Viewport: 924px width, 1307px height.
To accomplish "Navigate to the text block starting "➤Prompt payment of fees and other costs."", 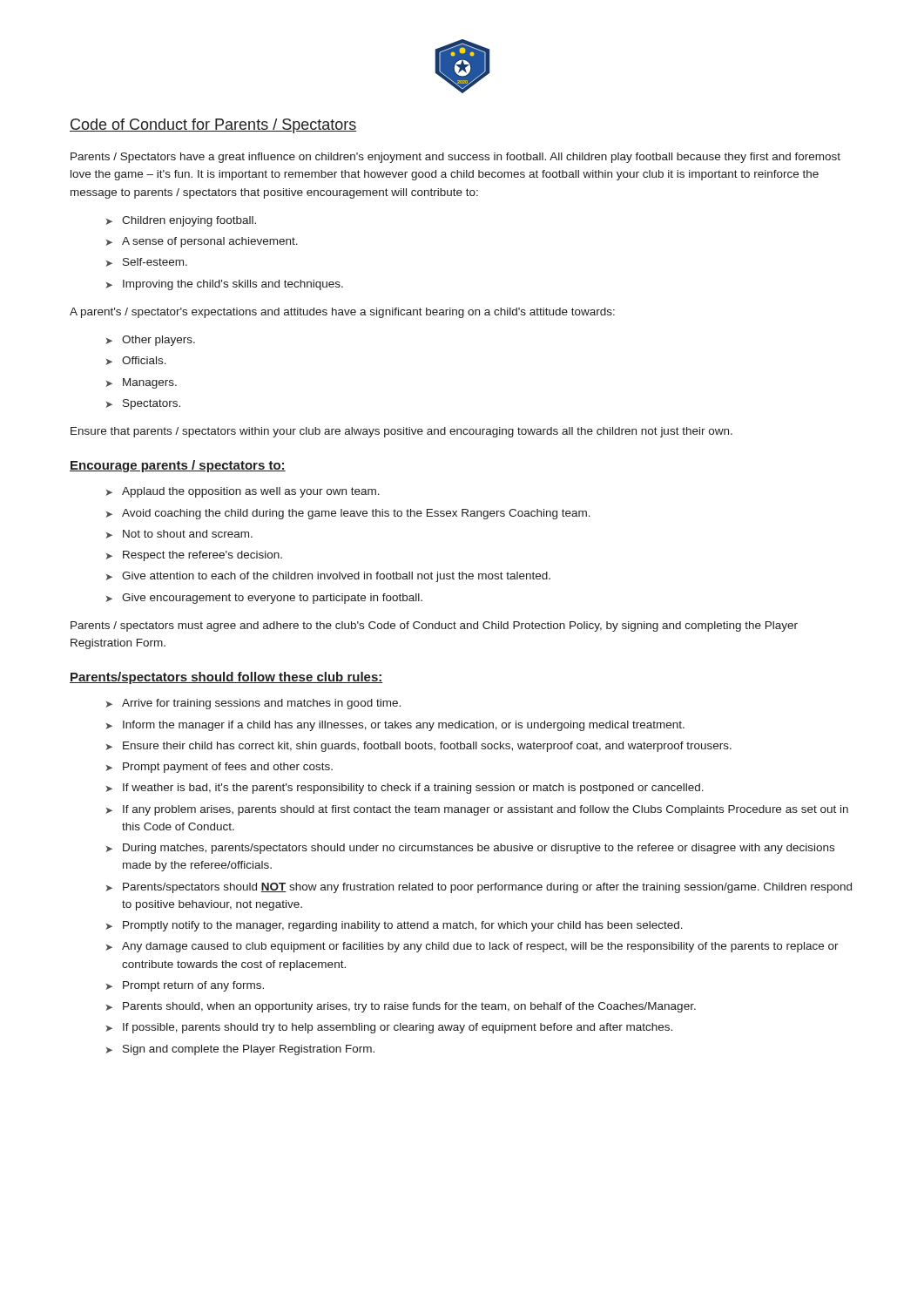I will pyautogui.click(x=219, y=767).
